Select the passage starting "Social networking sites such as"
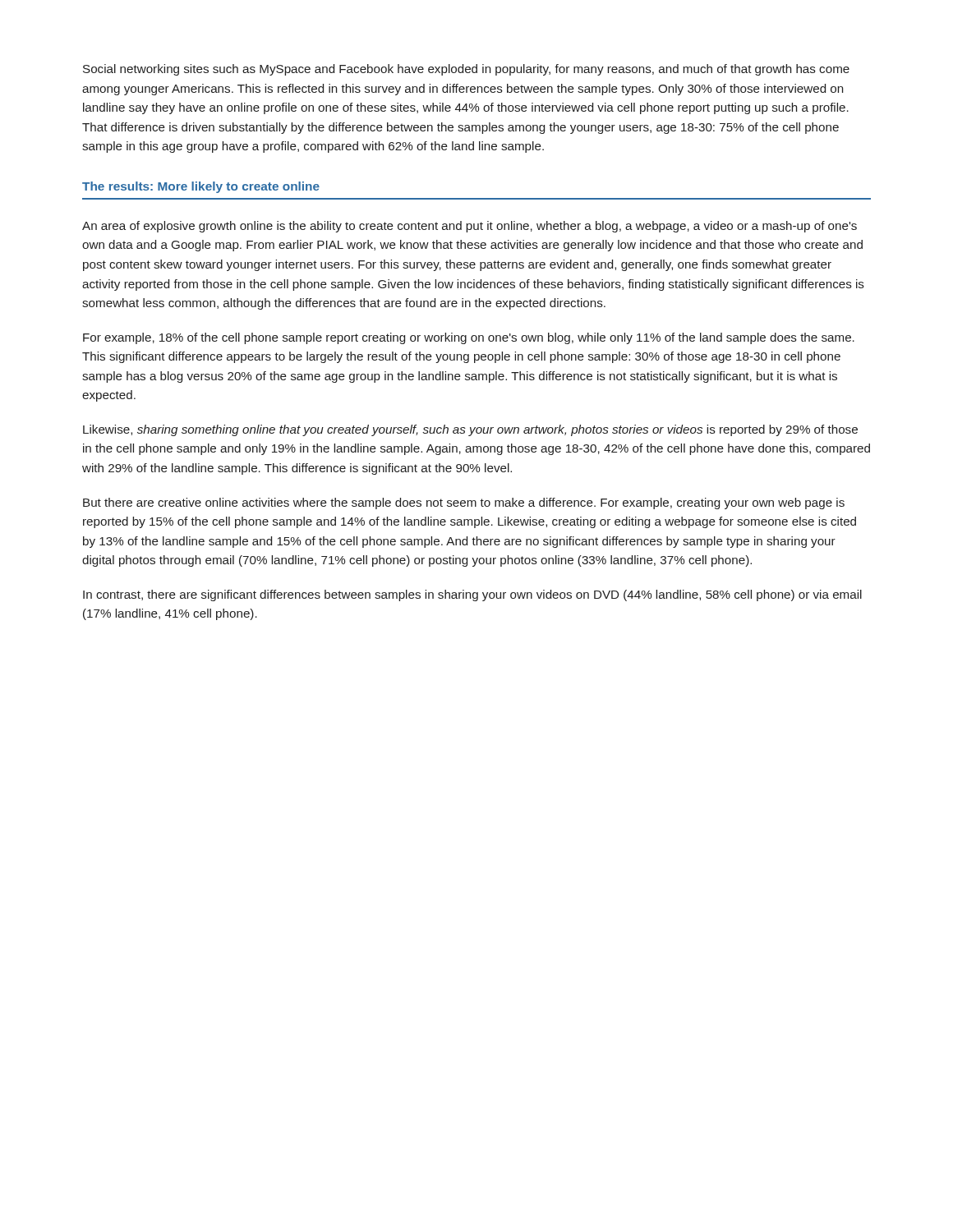This screenshot has width=953, height=1232. click(x=466, y=107)
